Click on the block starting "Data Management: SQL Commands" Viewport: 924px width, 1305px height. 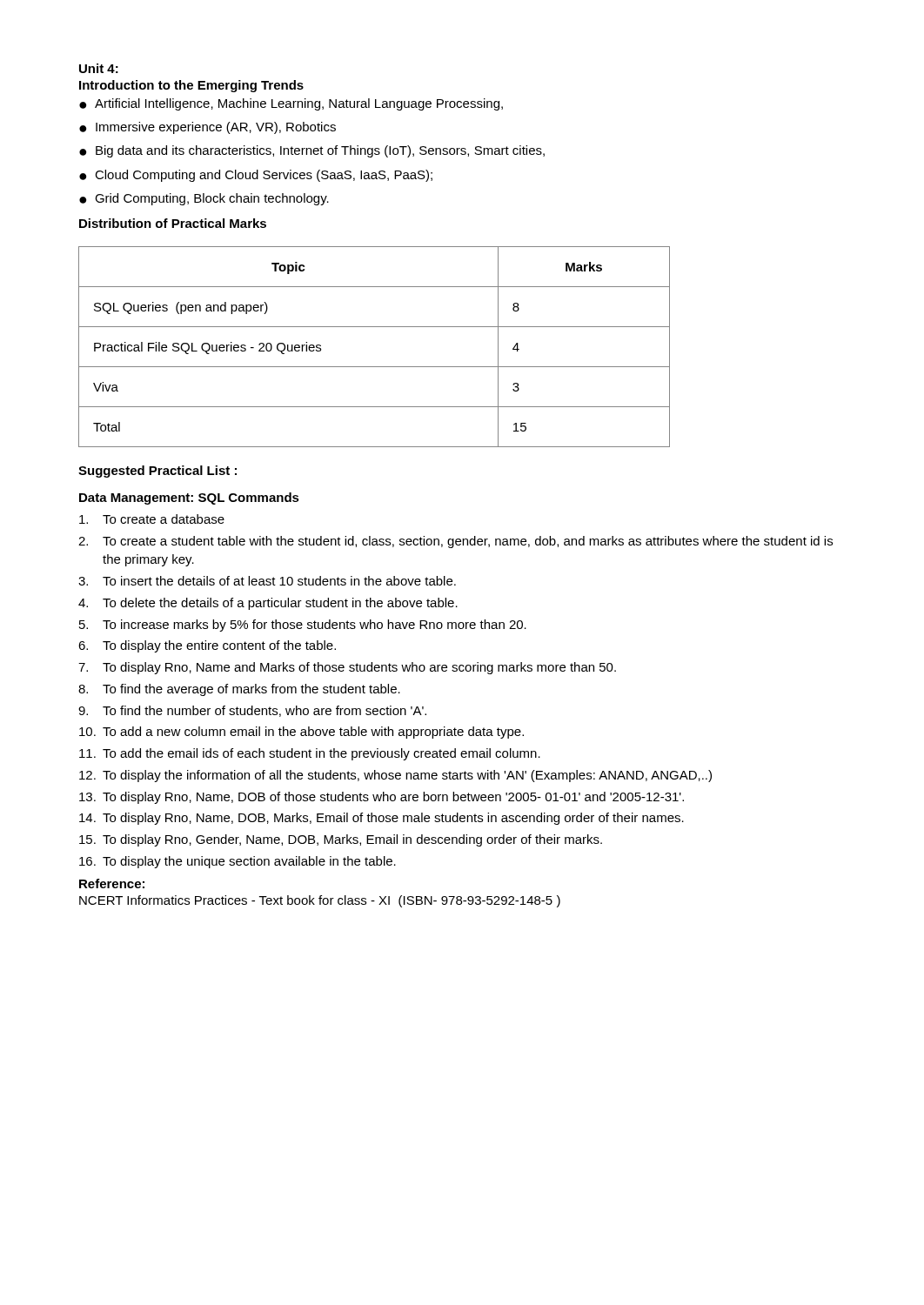189,497
